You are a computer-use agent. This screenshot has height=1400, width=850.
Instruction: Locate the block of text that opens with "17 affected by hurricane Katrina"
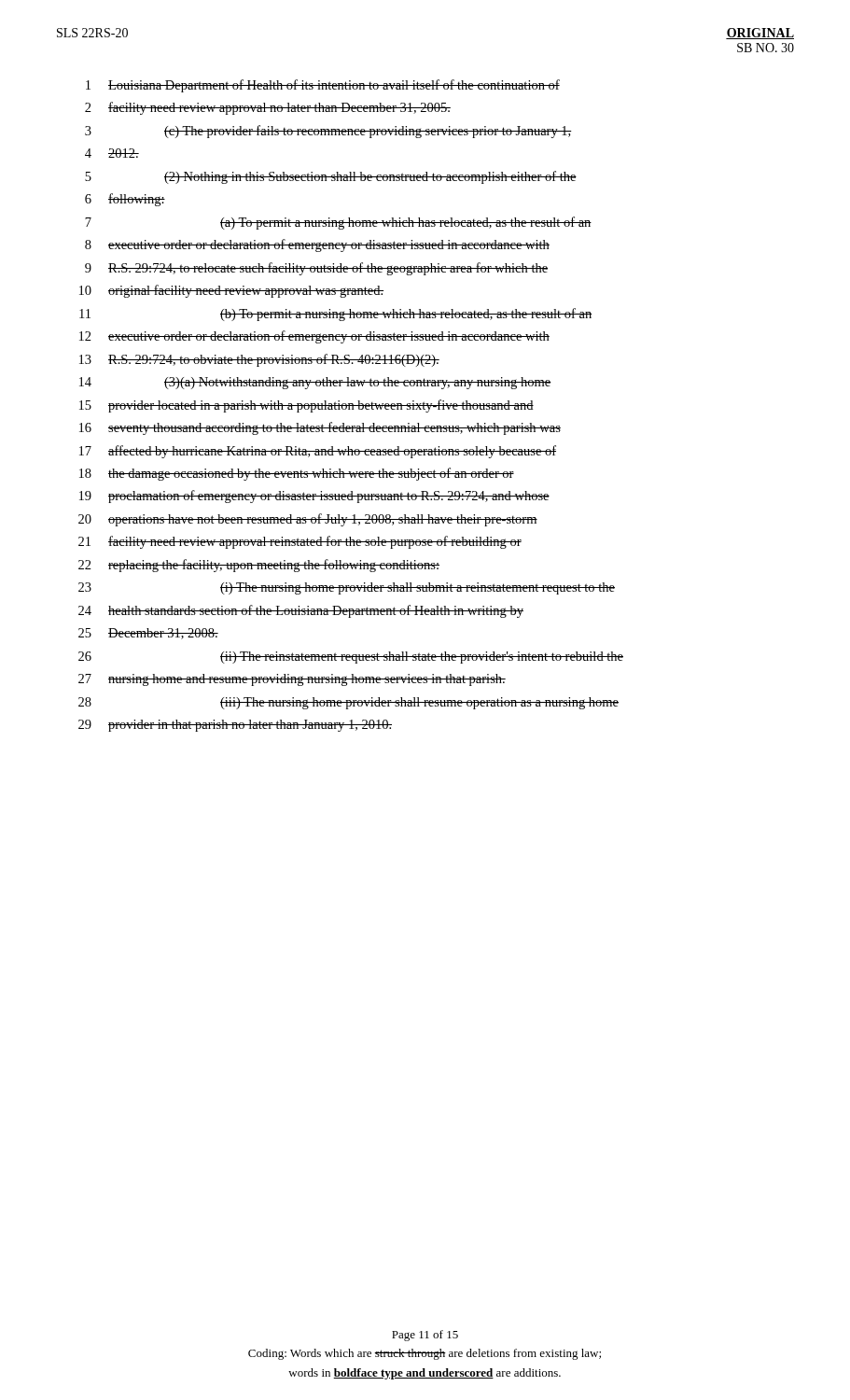coord(425,451)
